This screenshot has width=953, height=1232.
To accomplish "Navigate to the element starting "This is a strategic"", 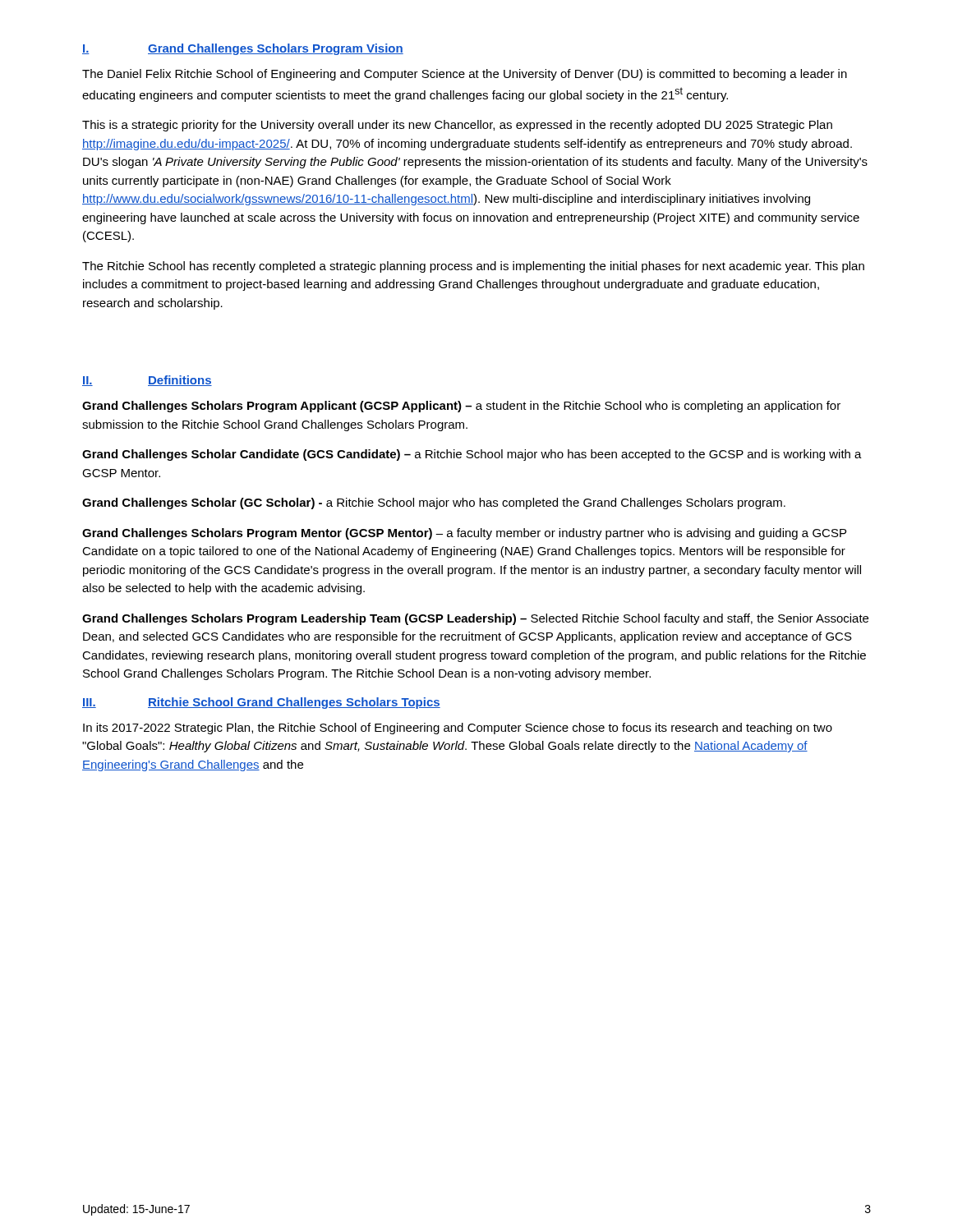I will (476, 180).
